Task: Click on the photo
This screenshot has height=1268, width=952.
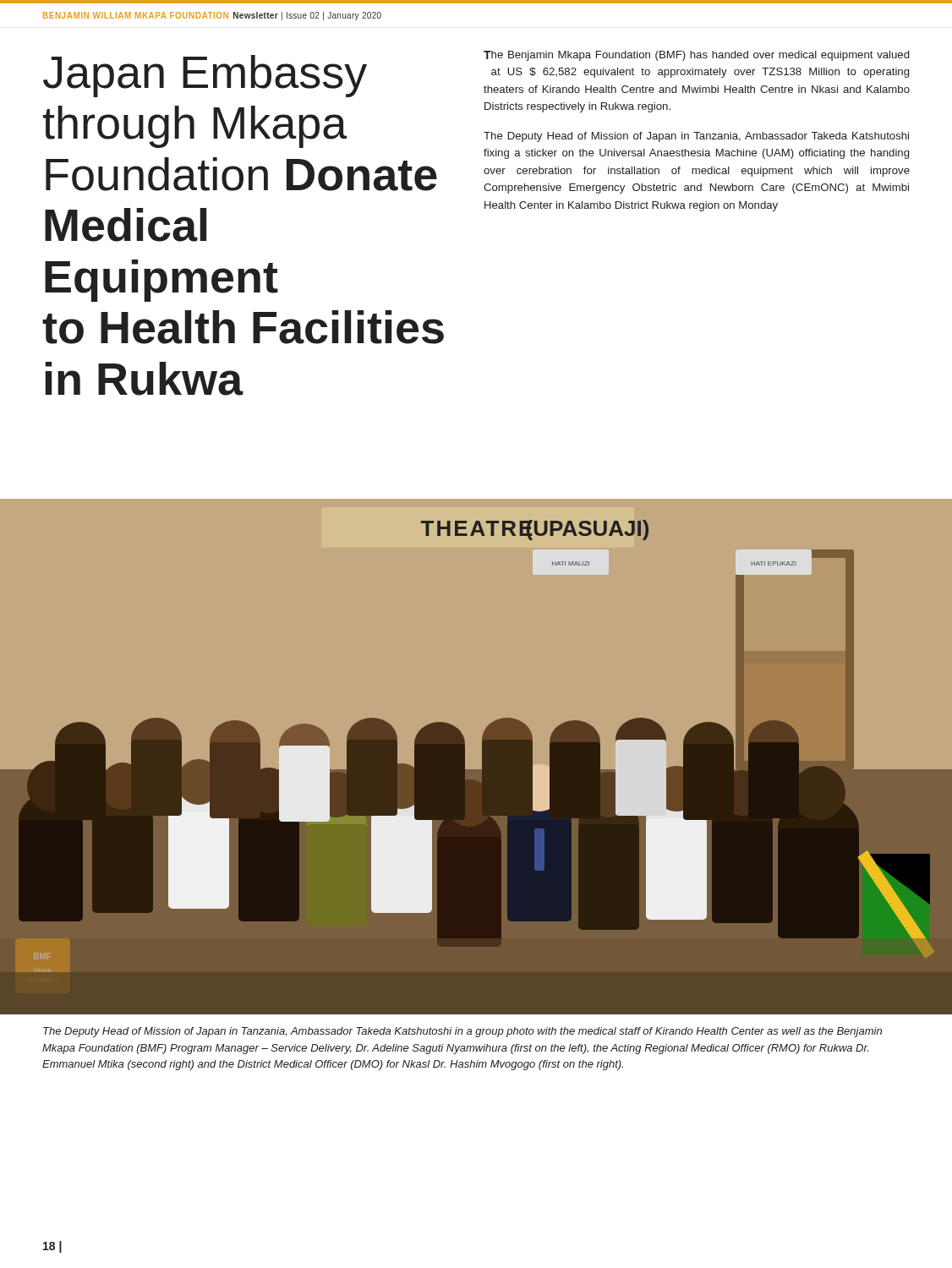Action: pyautogui.click(x=476, y=757)
